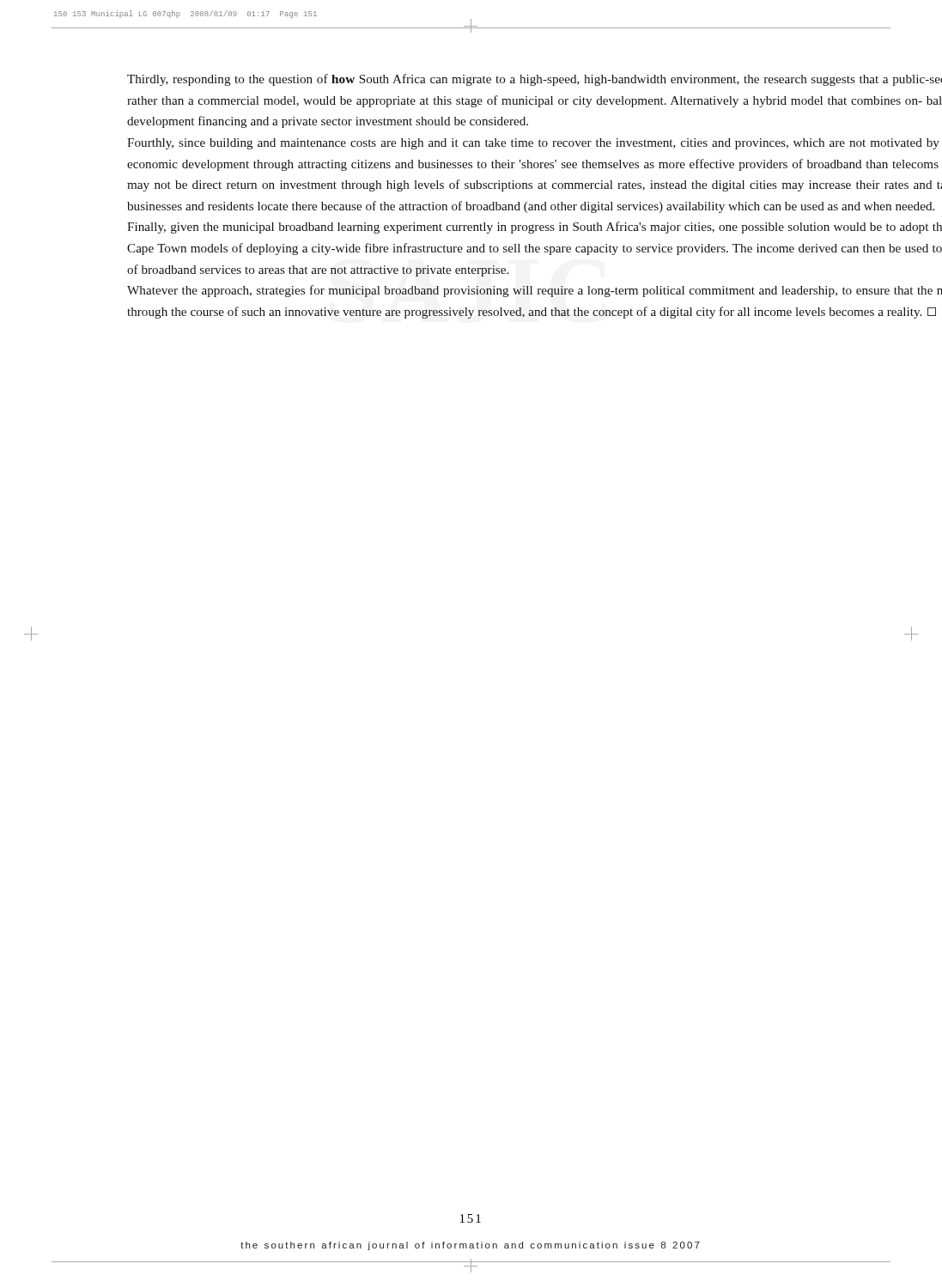
Task: Select the text block that reads "Whatever the approach, strategies for municipal broadband"
Action: click(535, 301)
